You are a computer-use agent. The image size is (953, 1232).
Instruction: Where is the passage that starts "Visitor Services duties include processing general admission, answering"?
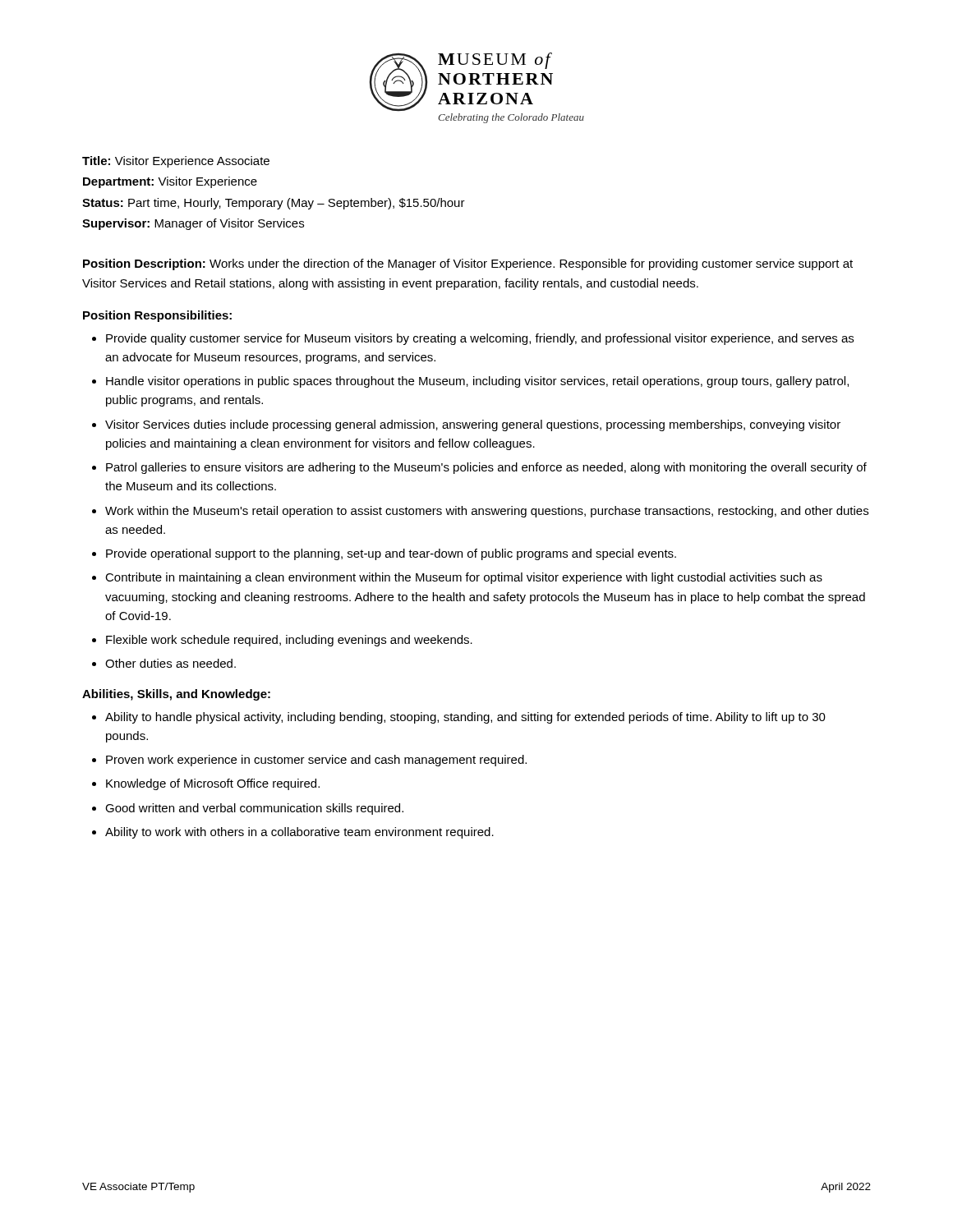476,434
